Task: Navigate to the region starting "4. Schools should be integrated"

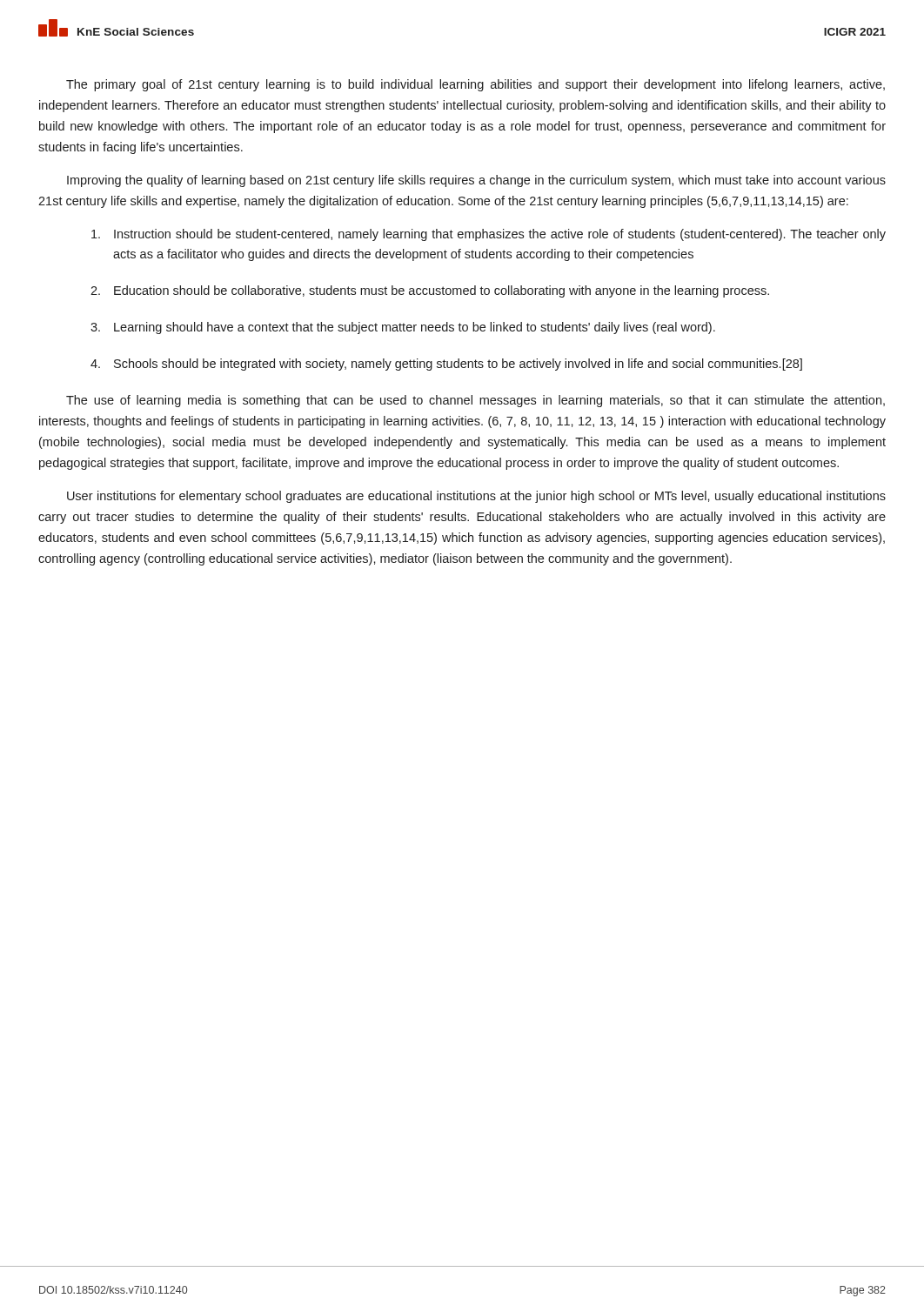Action: [488, 365]
